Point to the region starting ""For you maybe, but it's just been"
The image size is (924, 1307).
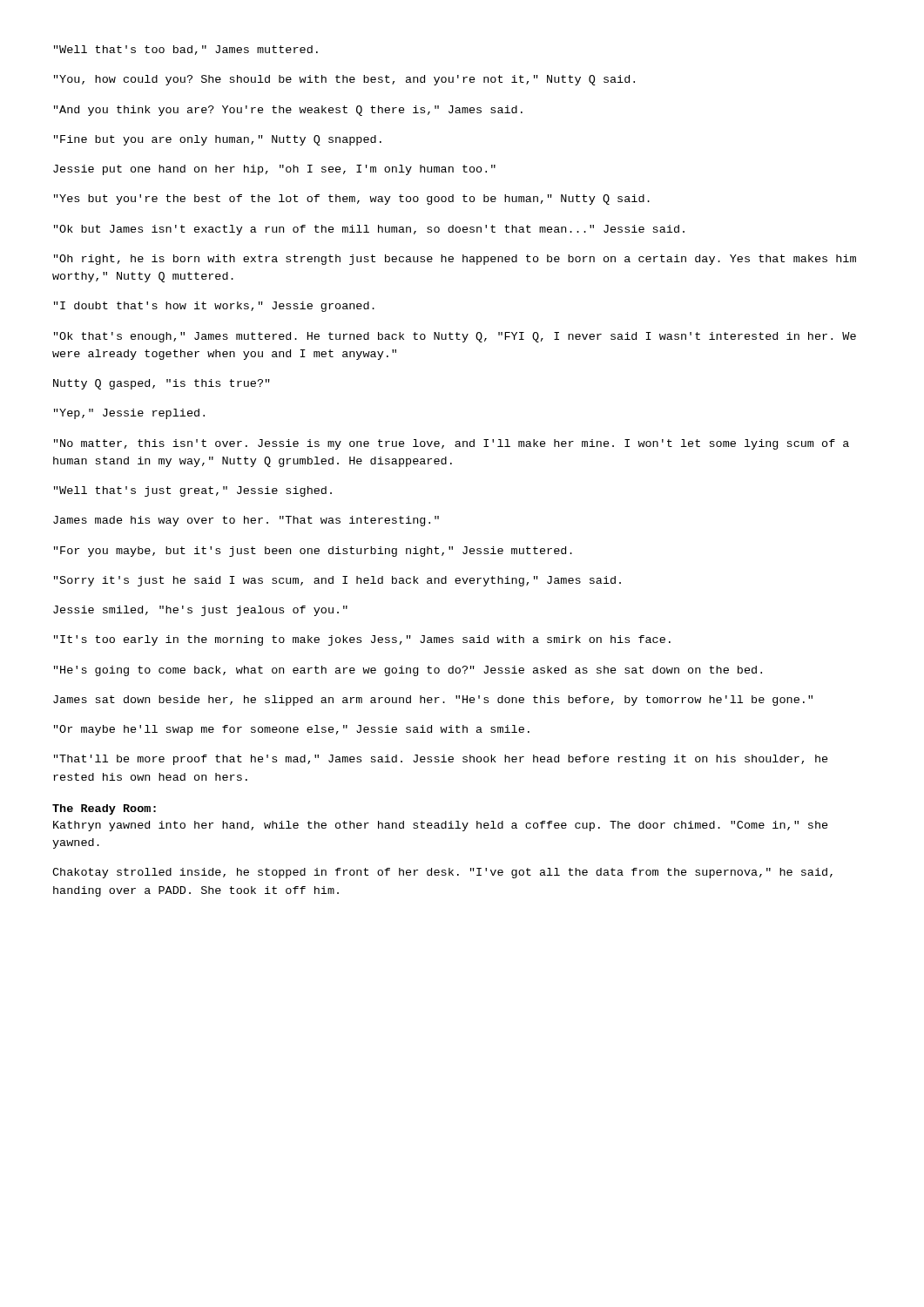313,551
